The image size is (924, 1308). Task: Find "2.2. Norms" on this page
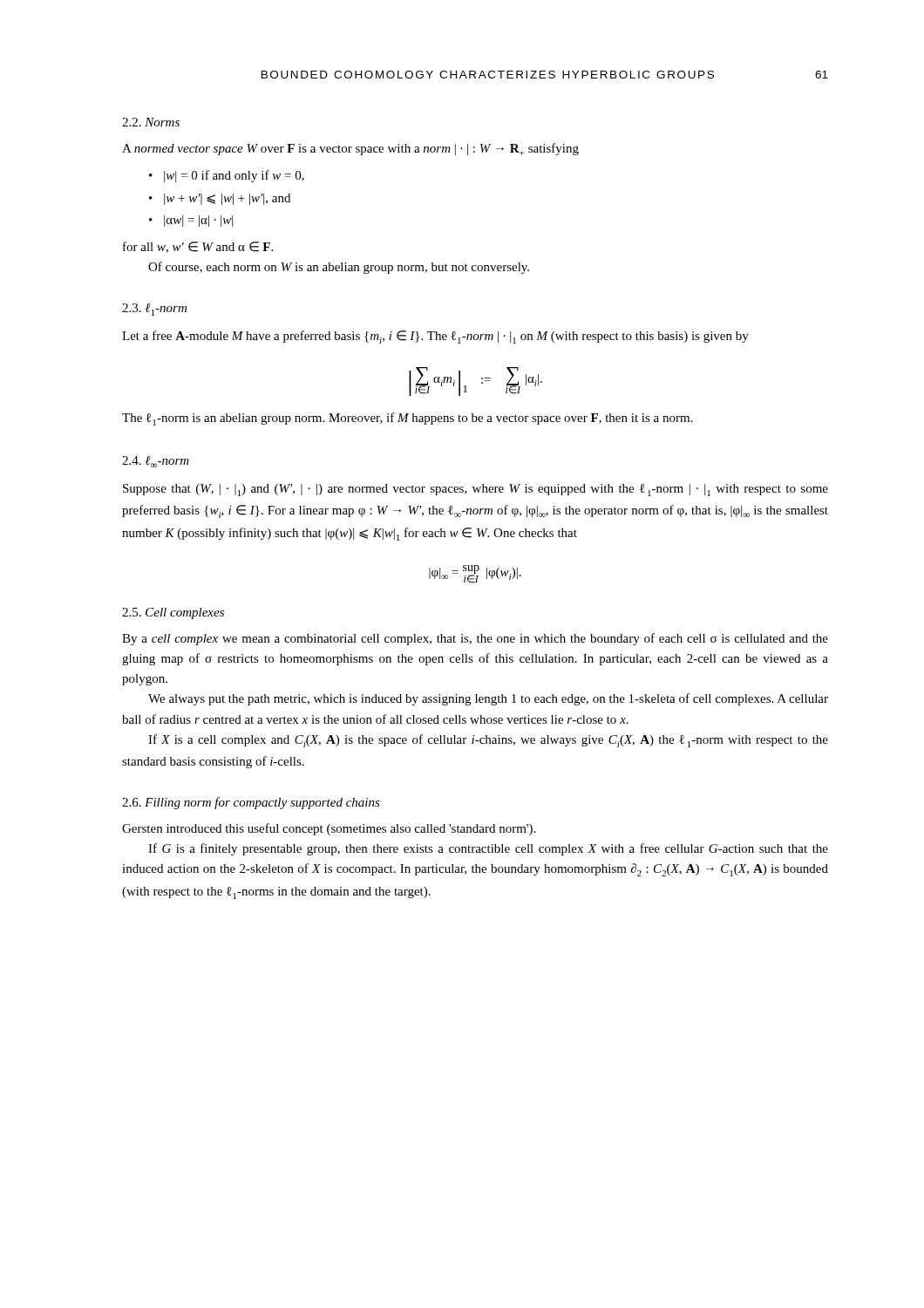151,122
